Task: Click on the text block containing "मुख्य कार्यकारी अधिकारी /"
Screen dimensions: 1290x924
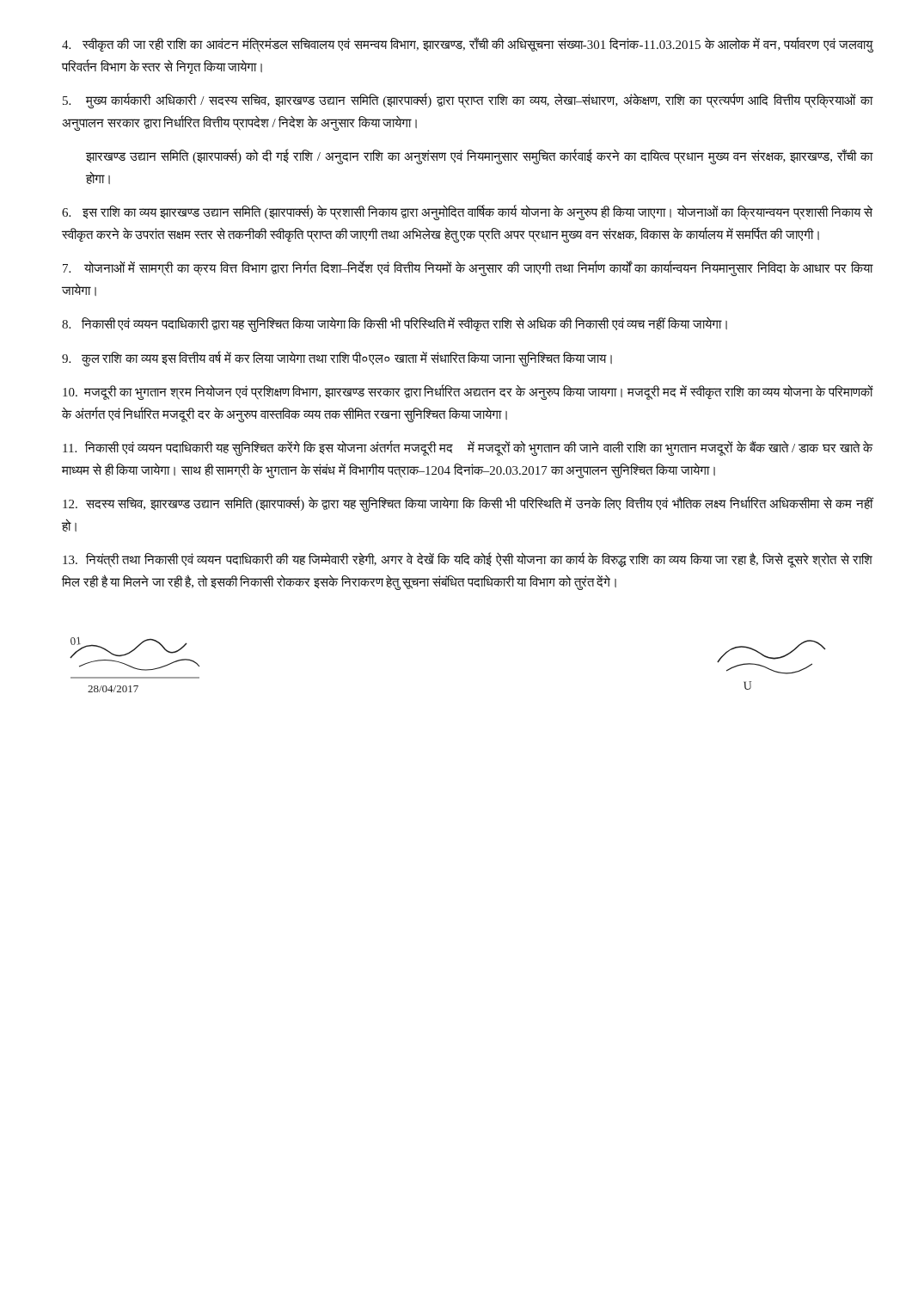Action: 467,112
